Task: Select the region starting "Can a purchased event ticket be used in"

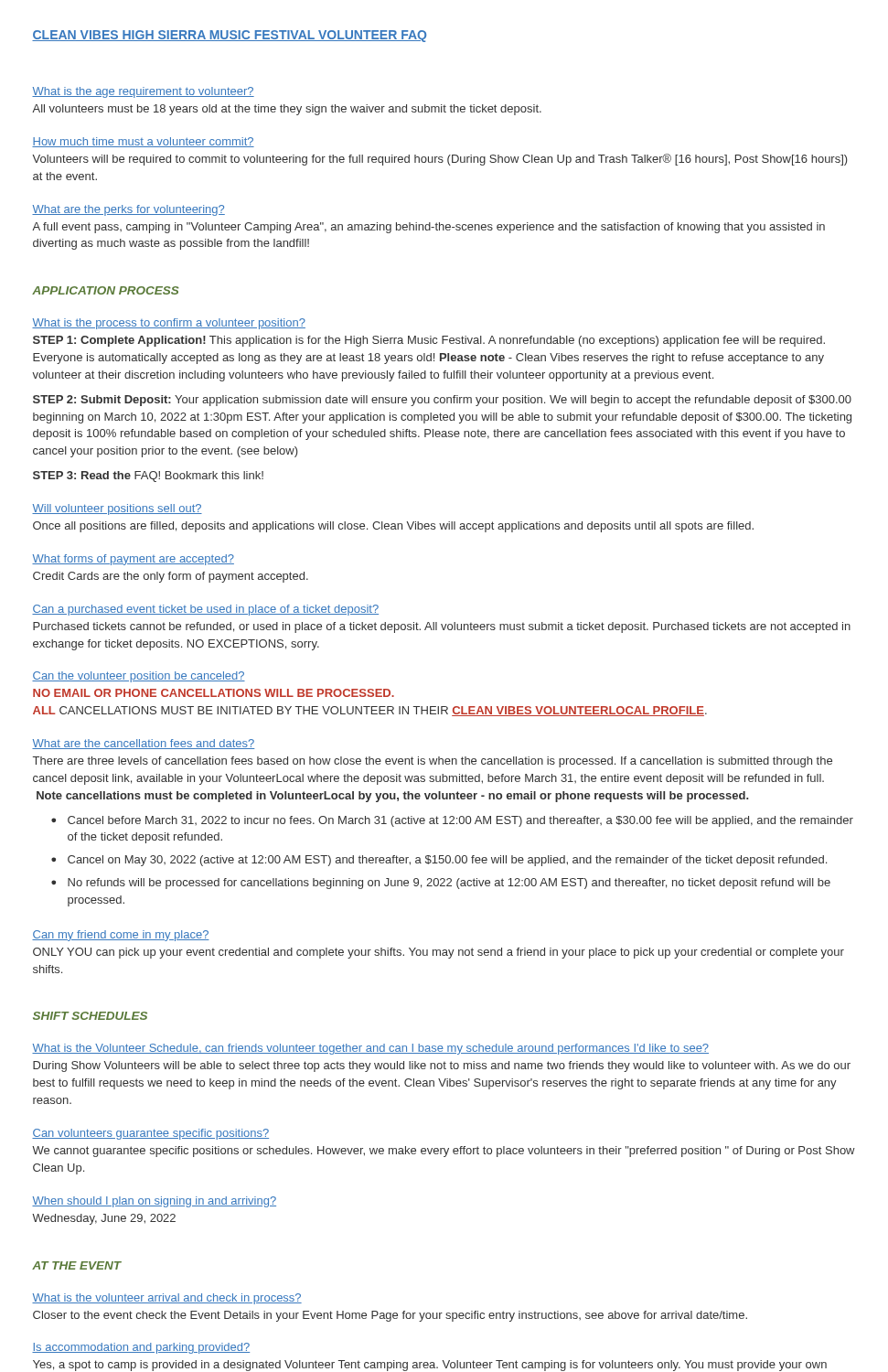Action: [206, 608]
